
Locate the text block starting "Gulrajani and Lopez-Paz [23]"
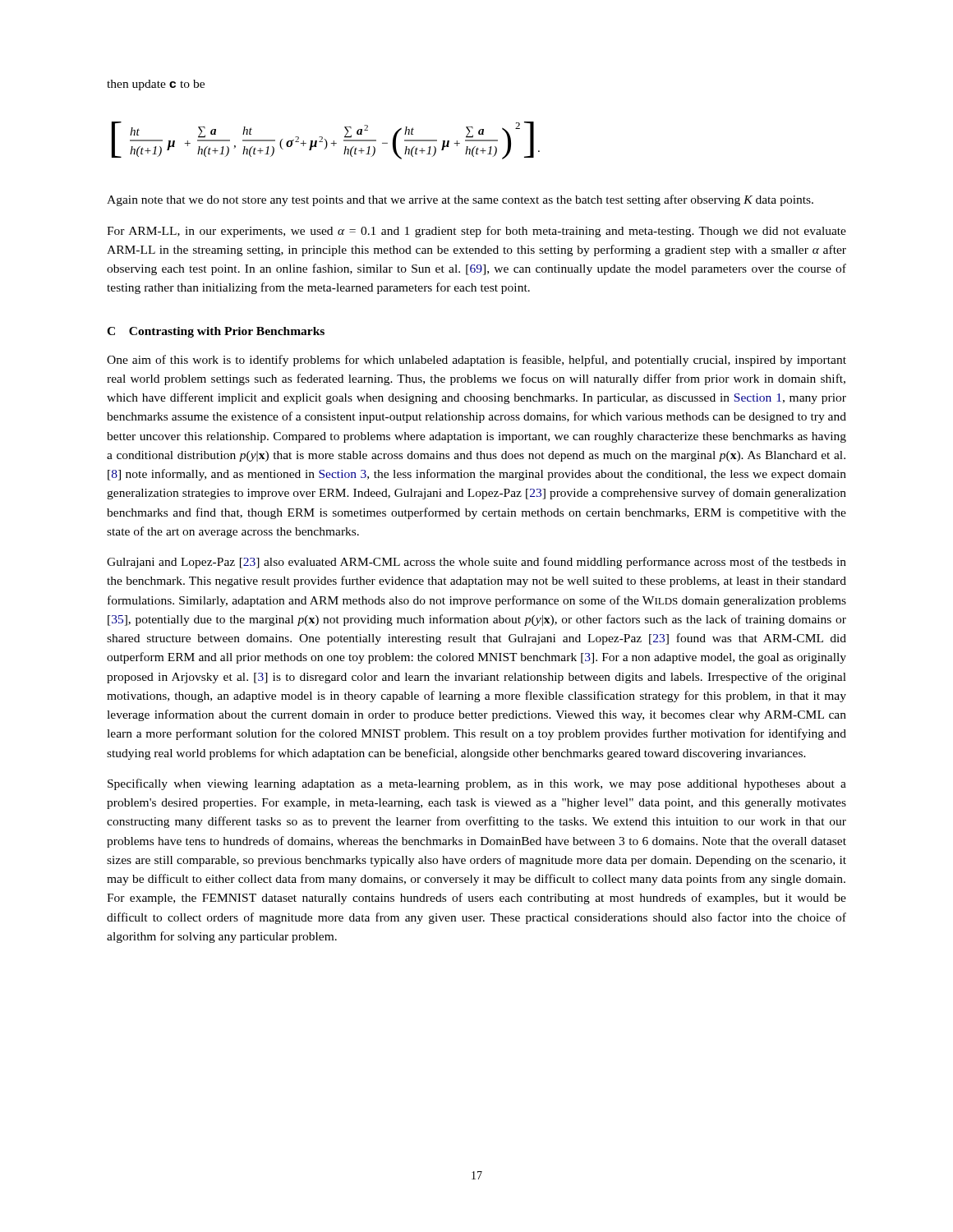click(476, 657)
